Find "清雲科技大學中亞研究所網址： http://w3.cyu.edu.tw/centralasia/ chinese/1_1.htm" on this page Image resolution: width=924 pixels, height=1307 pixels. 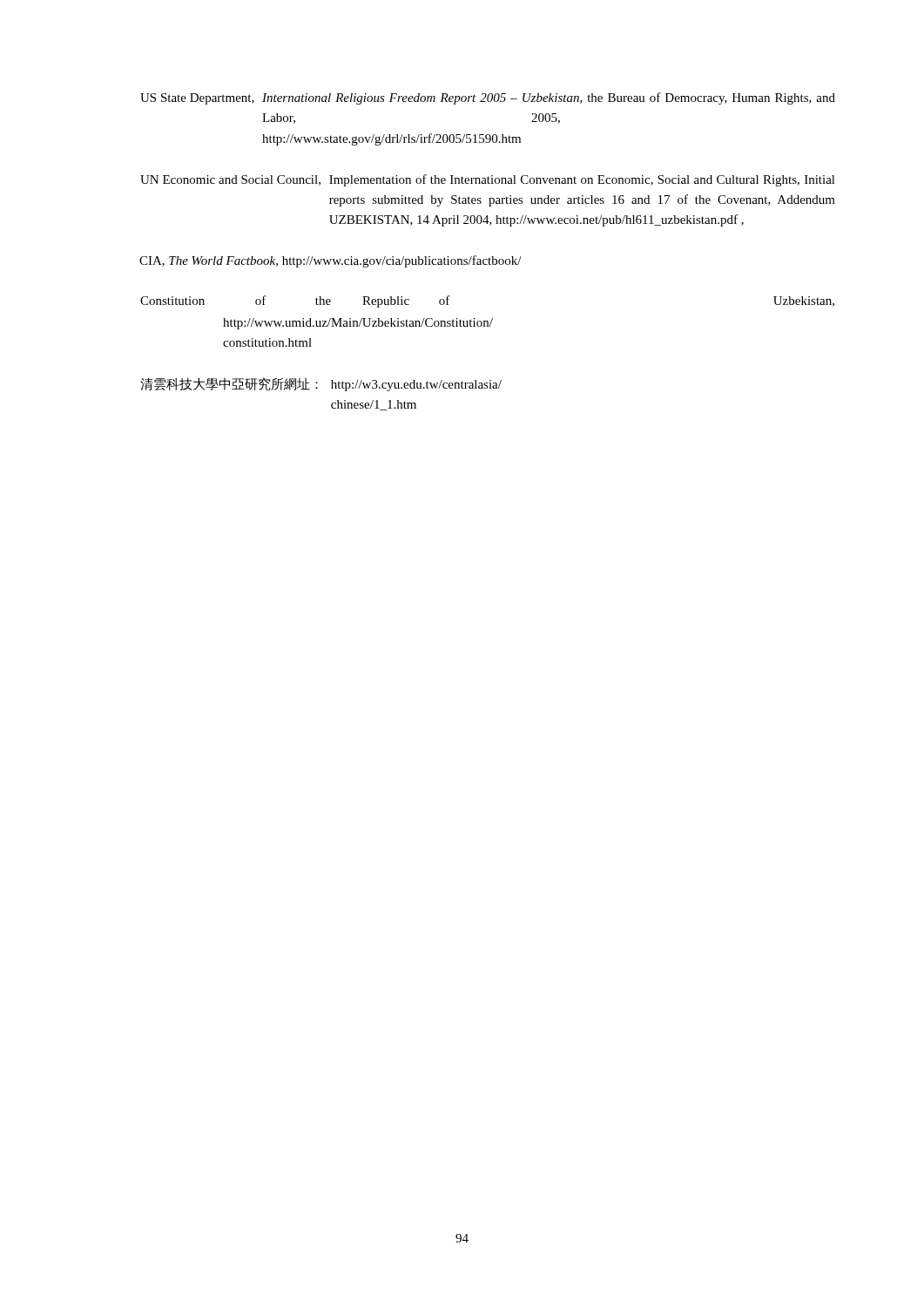coord(488,395)
